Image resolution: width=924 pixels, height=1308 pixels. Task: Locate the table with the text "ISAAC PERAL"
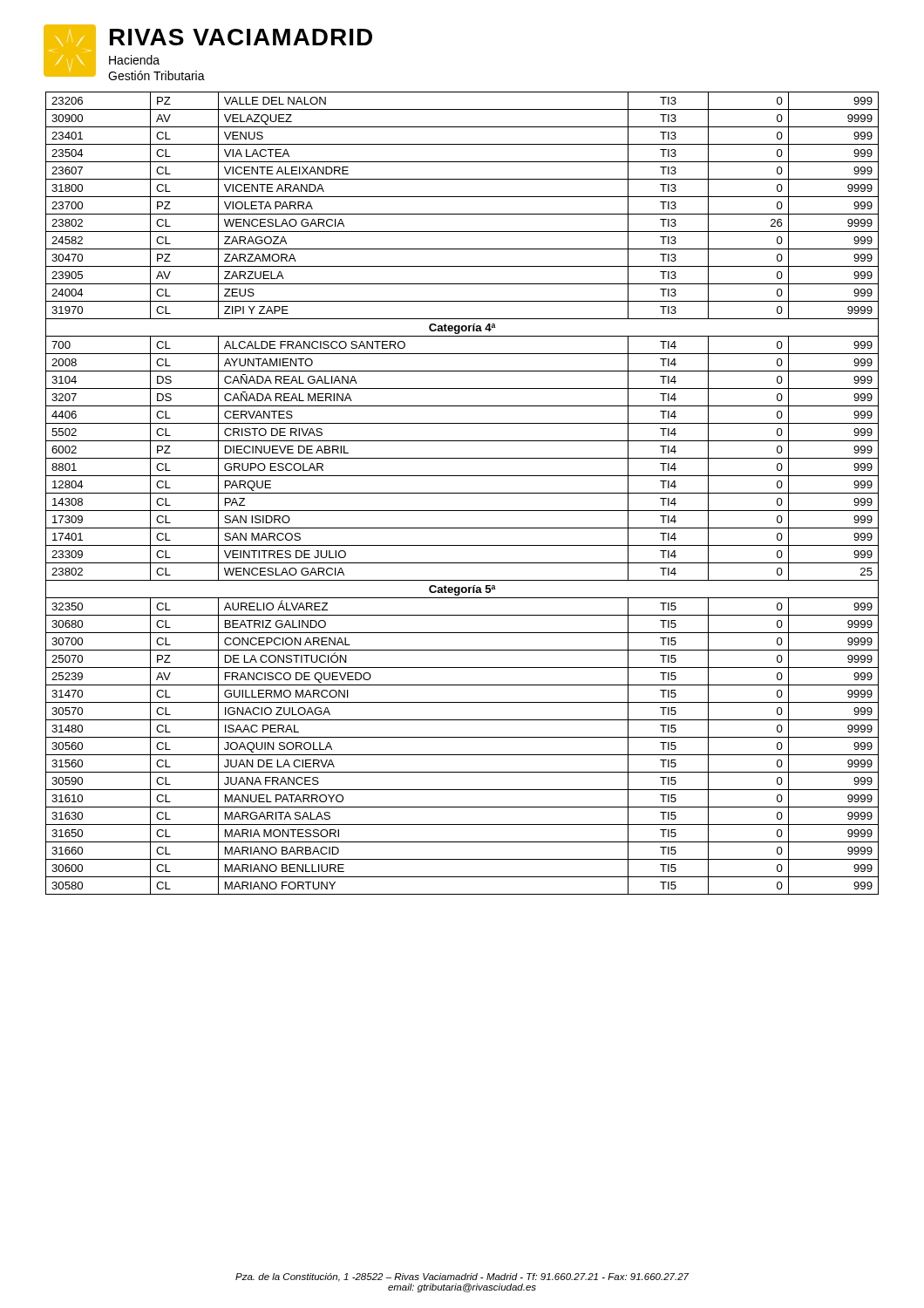[462, 493]
